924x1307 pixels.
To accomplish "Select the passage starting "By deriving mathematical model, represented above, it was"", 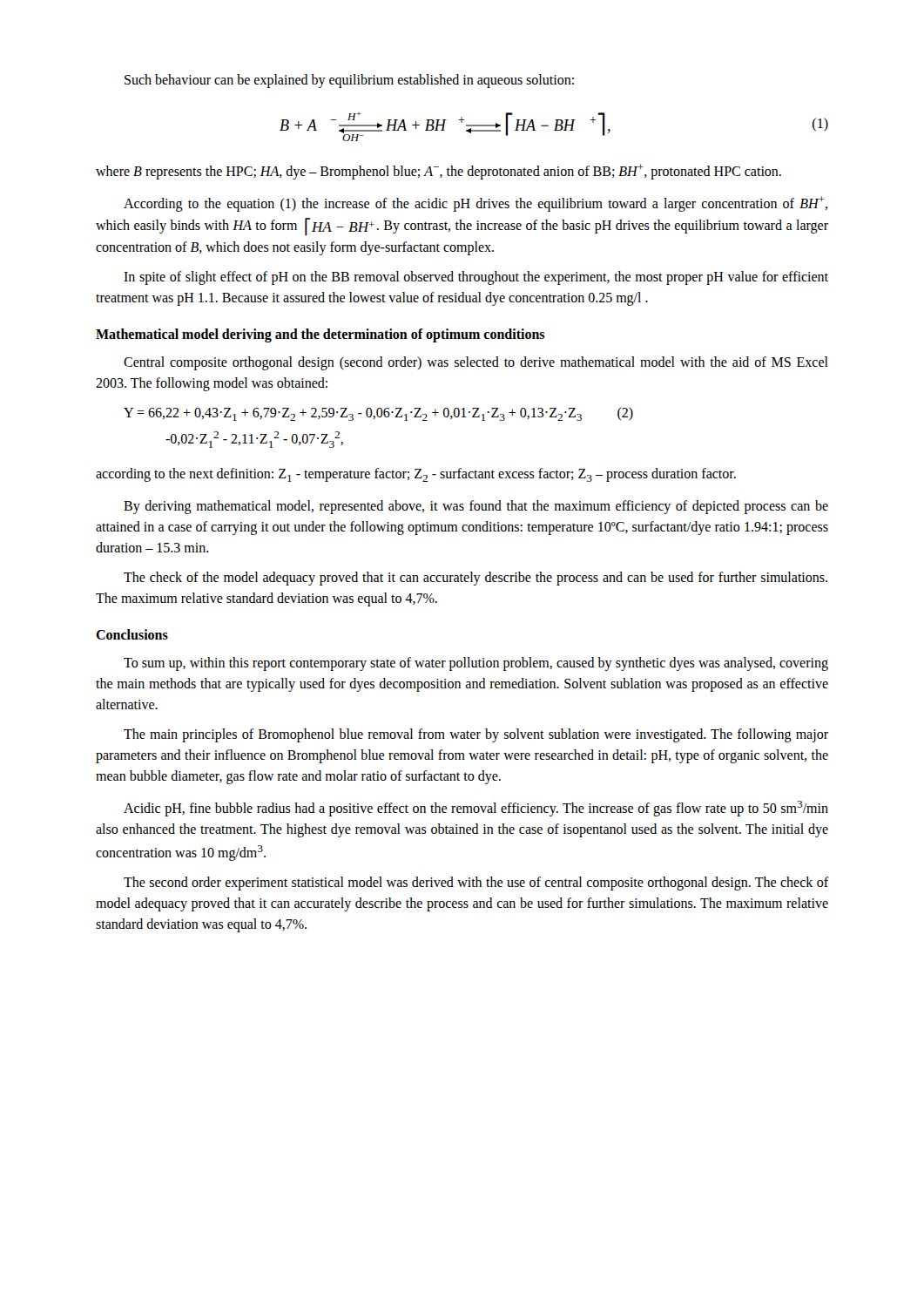I will [462, 527].
